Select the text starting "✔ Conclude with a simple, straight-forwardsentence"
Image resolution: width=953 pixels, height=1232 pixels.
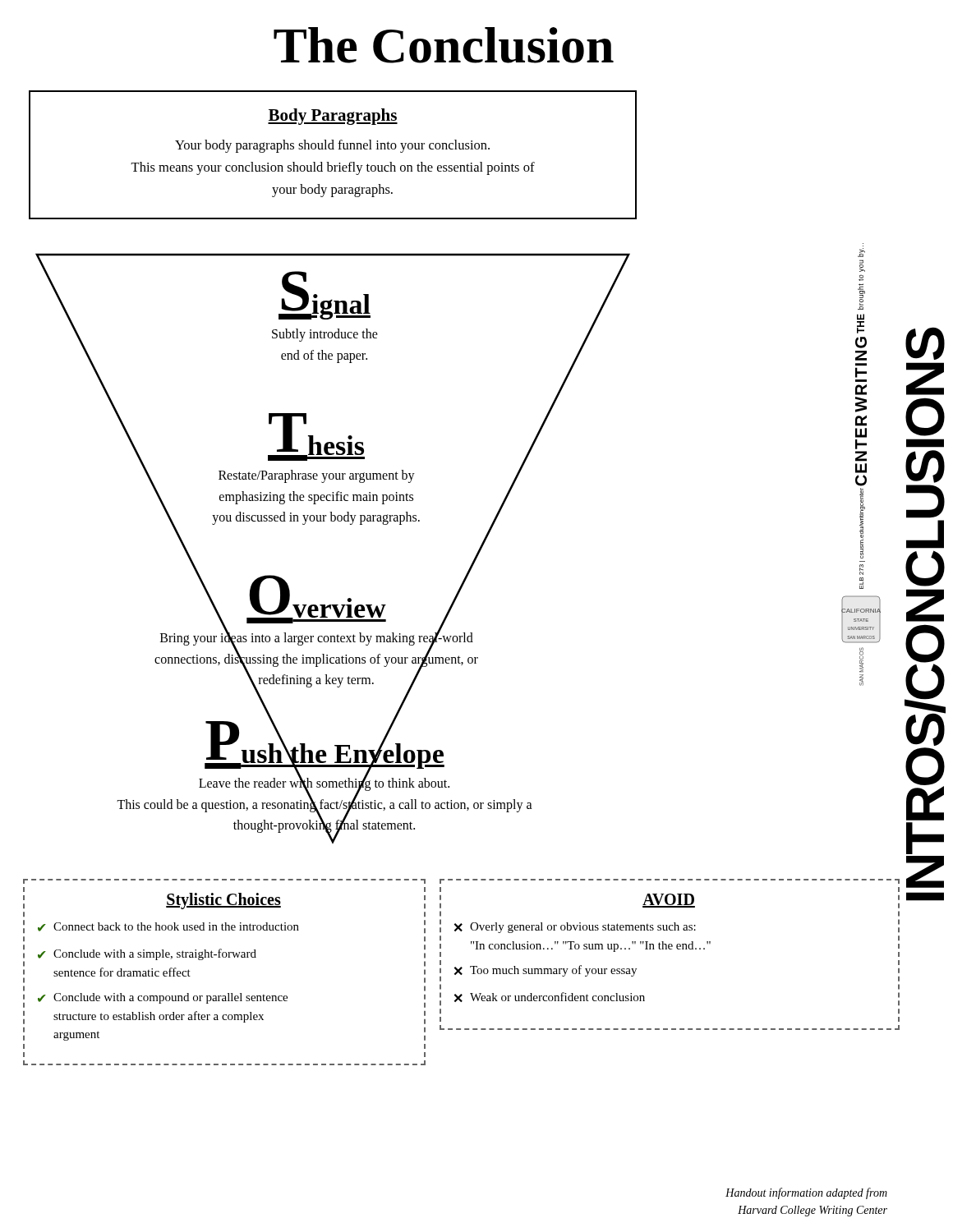click(146, 963)
